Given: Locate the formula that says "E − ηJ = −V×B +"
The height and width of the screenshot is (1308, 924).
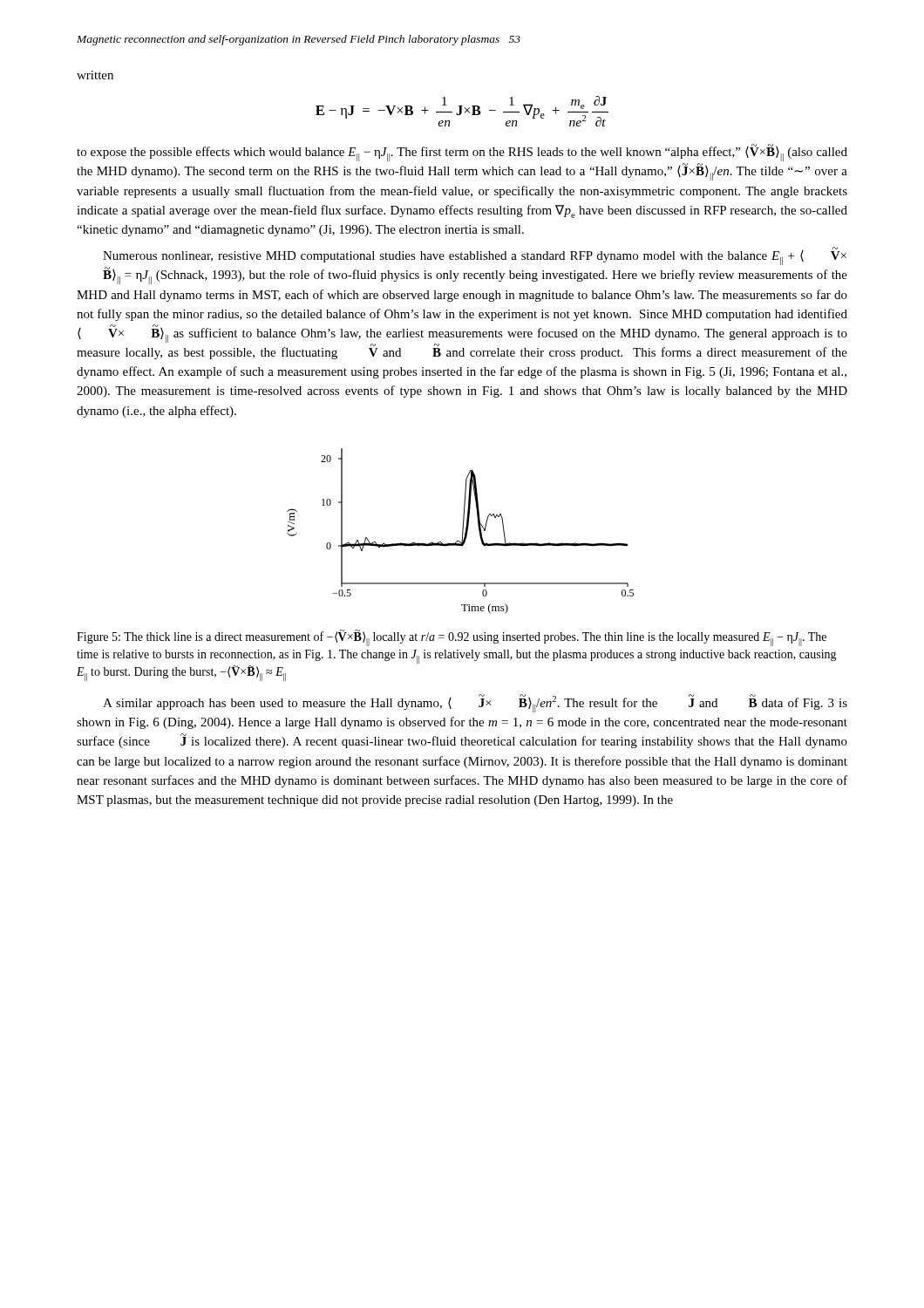Looking at the screenshot, I should tap(462, 111).
